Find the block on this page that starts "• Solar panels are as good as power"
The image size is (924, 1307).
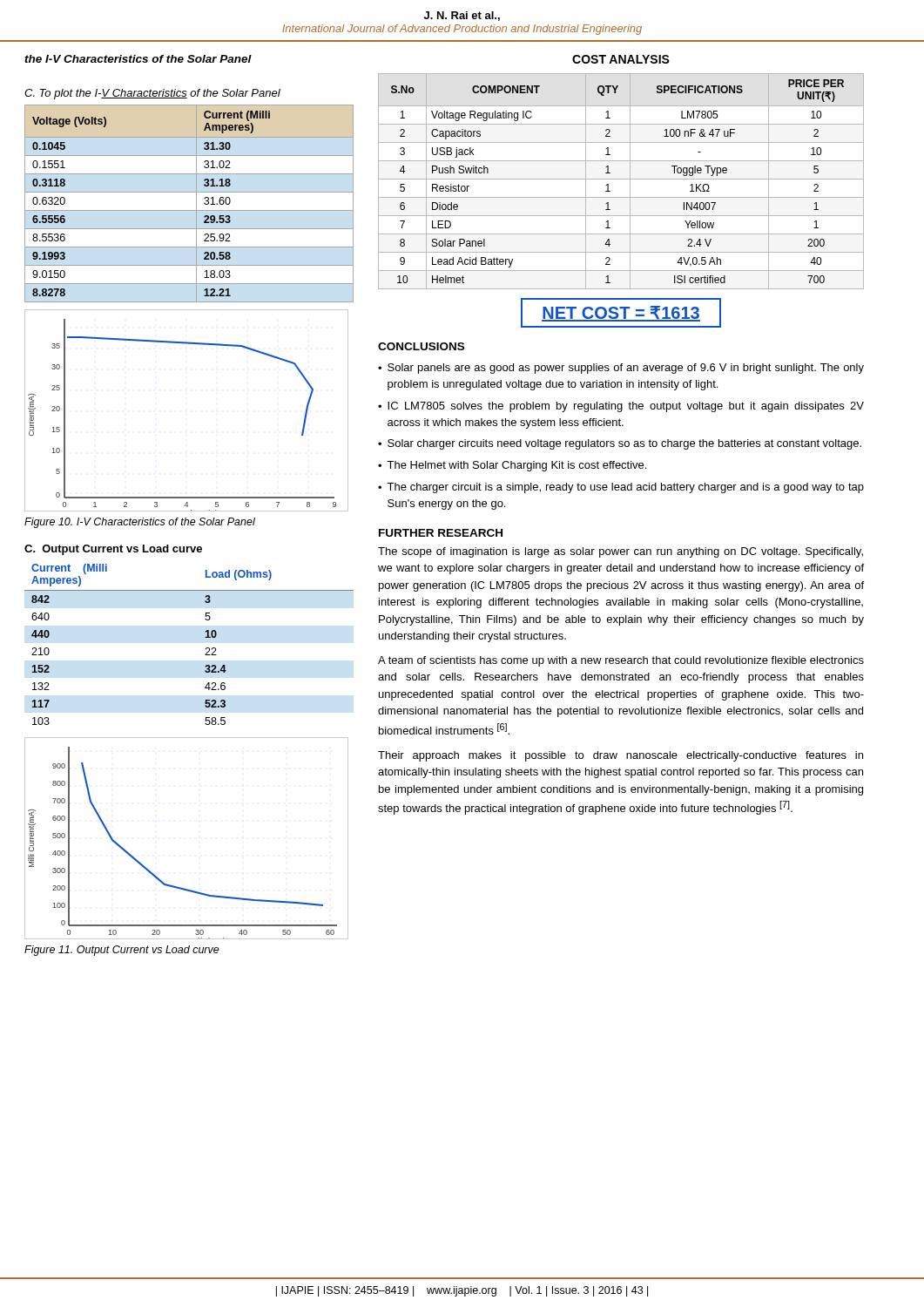tap(621, 376)
